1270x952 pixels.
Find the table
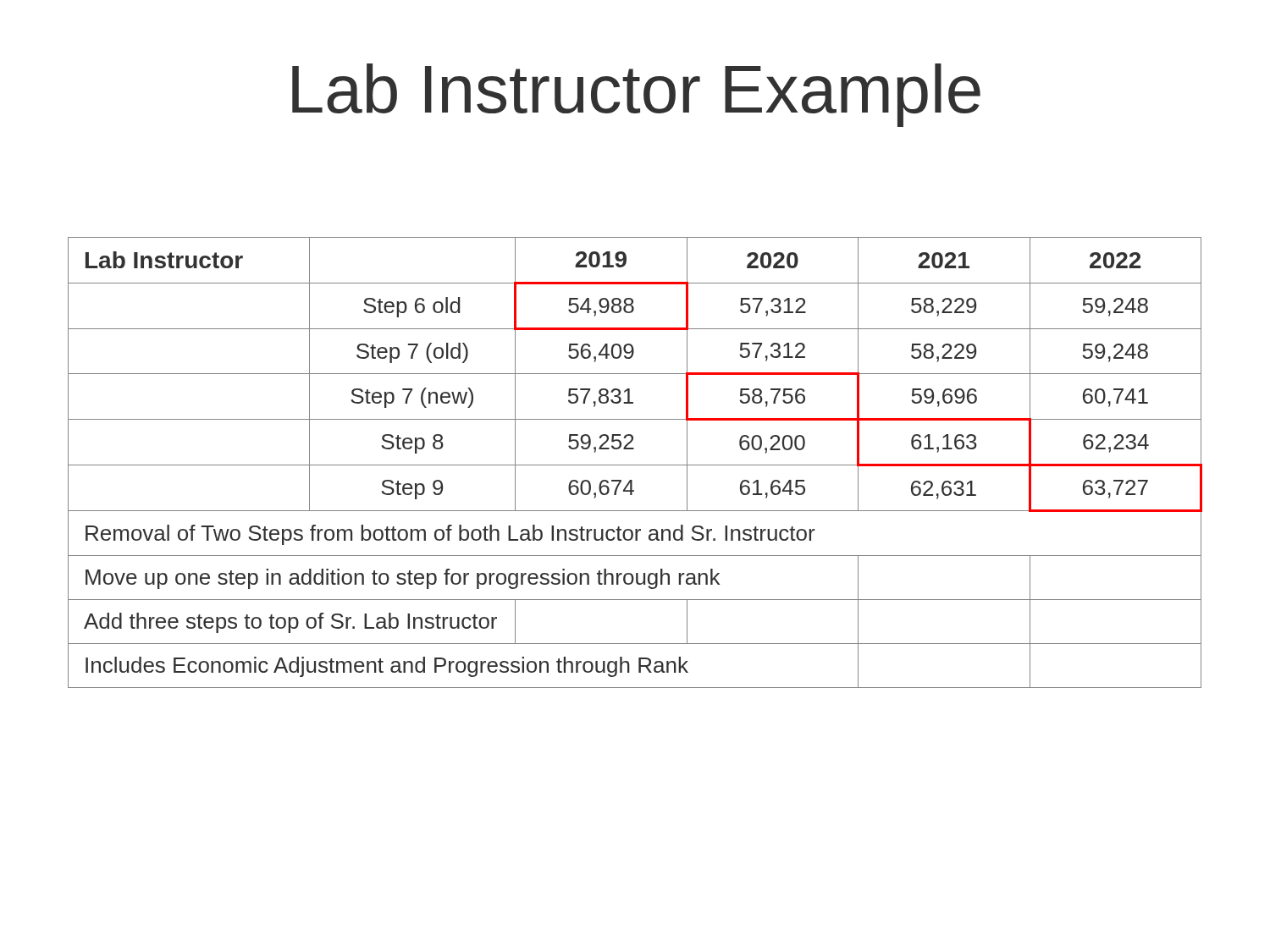[x=635, y=462]
